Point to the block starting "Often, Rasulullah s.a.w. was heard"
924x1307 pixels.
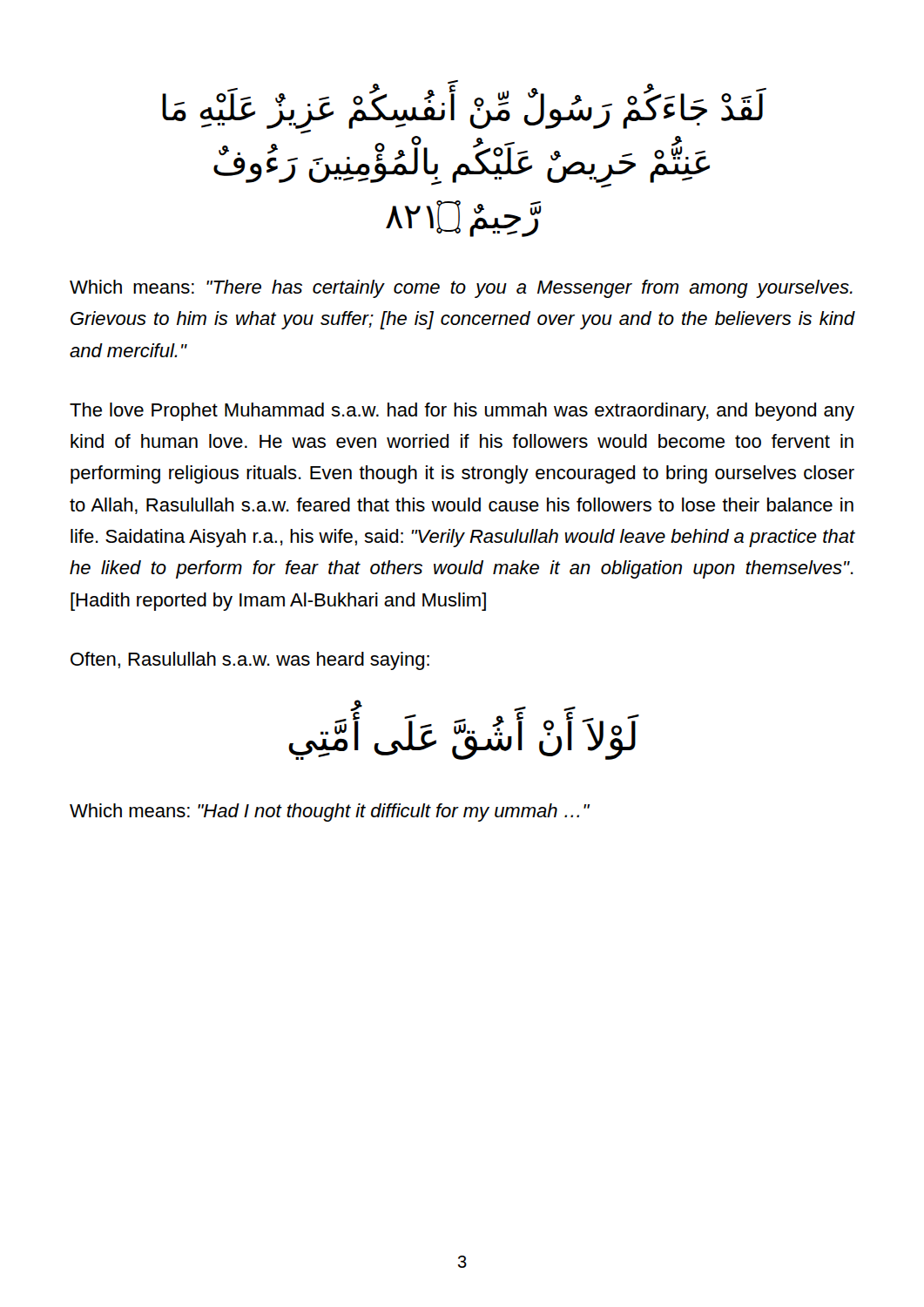point(250,659)
